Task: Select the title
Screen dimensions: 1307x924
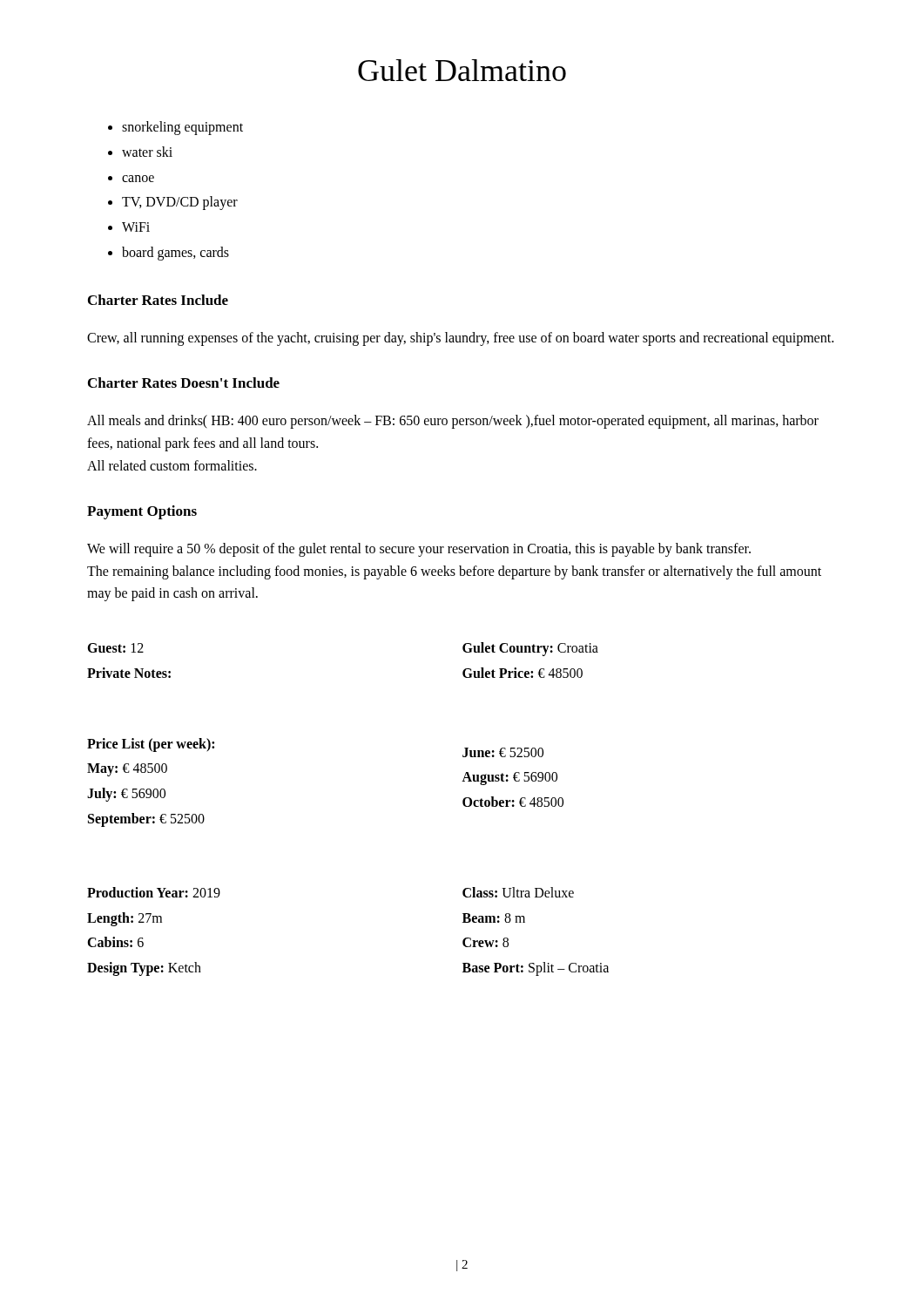Action: [x=462, y=71]
